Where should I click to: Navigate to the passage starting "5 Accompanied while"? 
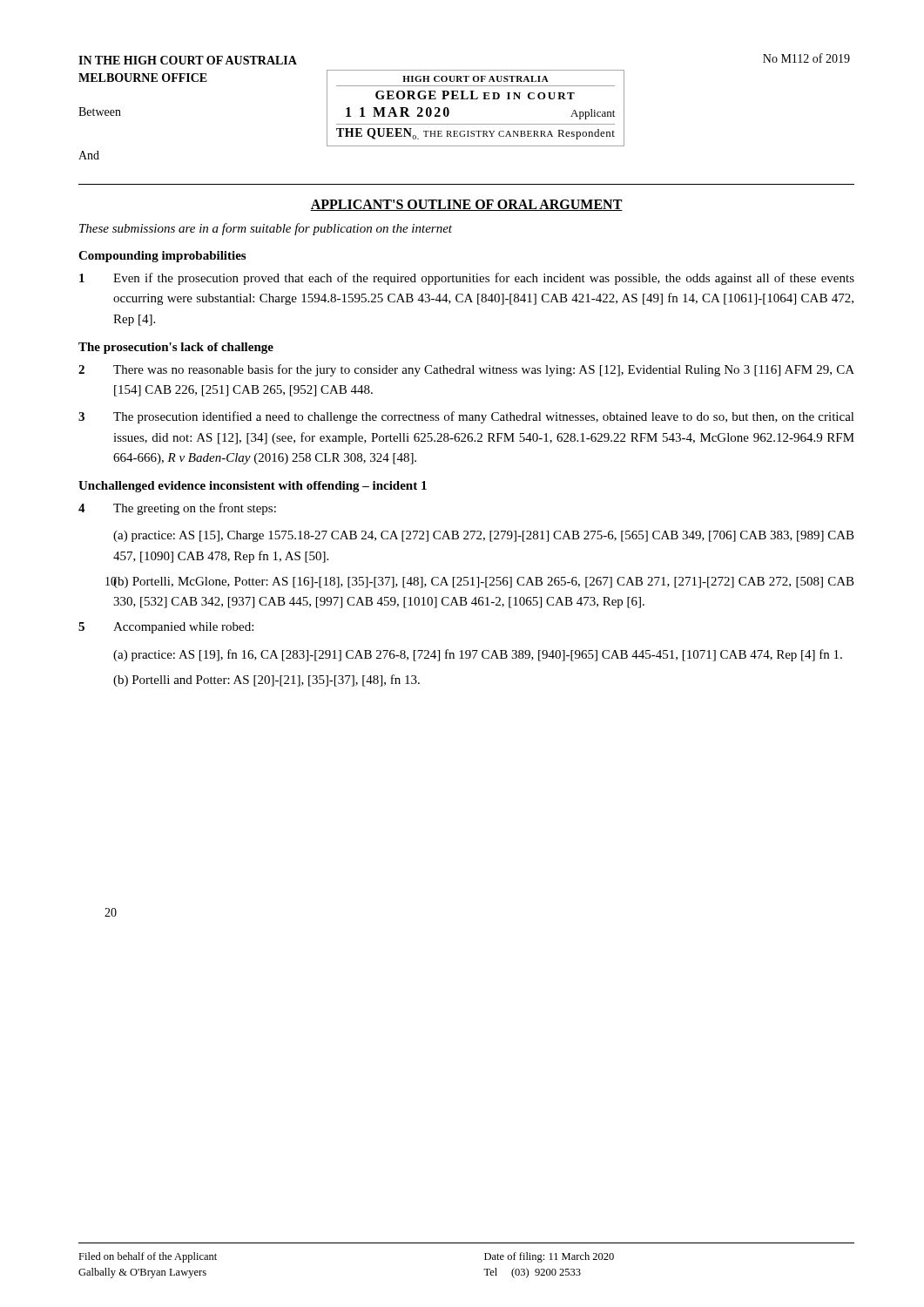pos(166,628)
